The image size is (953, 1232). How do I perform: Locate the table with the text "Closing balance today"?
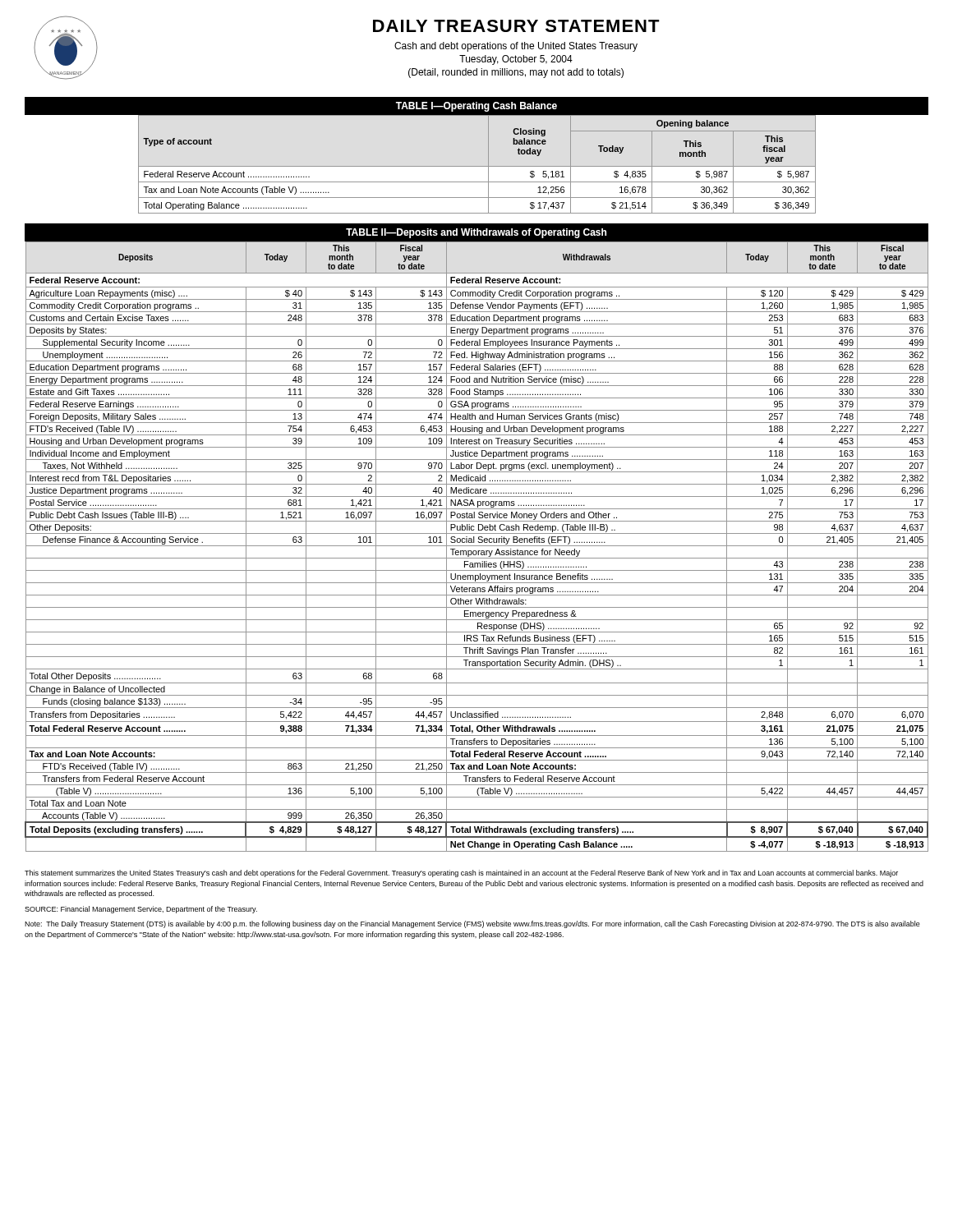pos(476,155)
